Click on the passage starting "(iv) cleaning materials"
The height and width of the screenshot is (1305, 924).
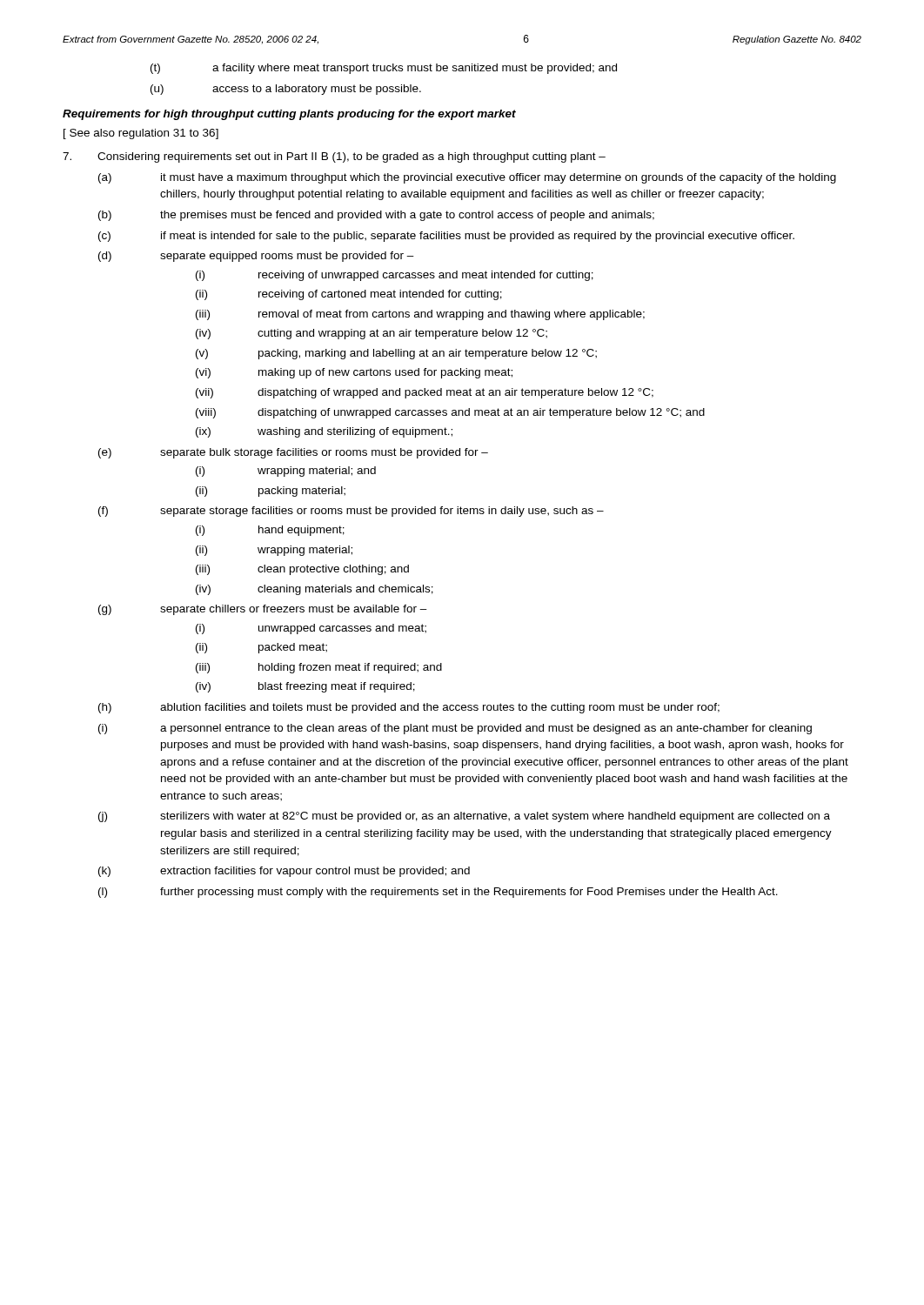tap(315, 590)
